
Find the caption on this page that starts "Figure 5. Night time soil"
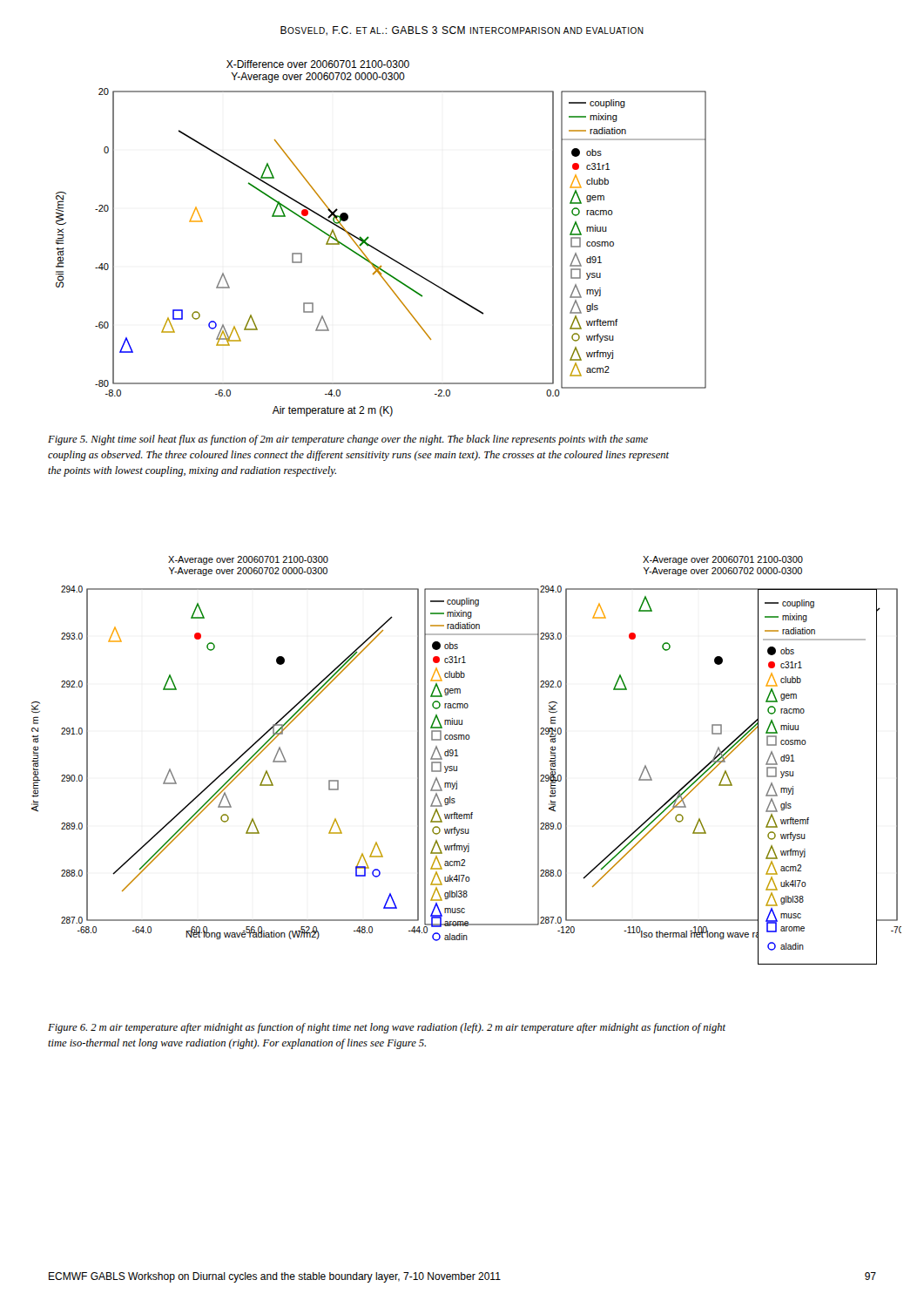coord(358,455)
